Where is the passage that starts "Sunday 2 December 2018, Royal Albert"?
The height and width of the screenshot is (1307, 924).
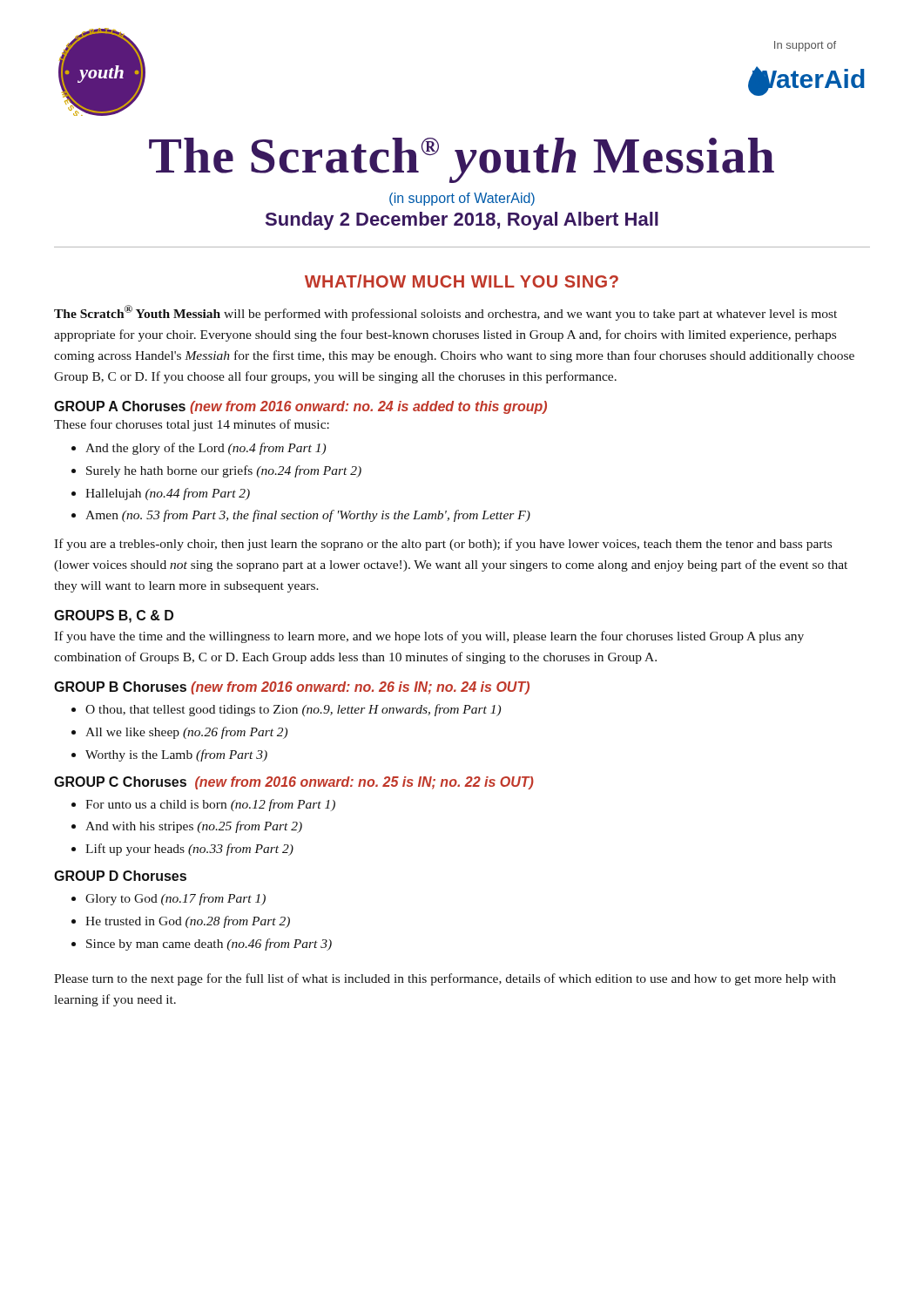462,219
